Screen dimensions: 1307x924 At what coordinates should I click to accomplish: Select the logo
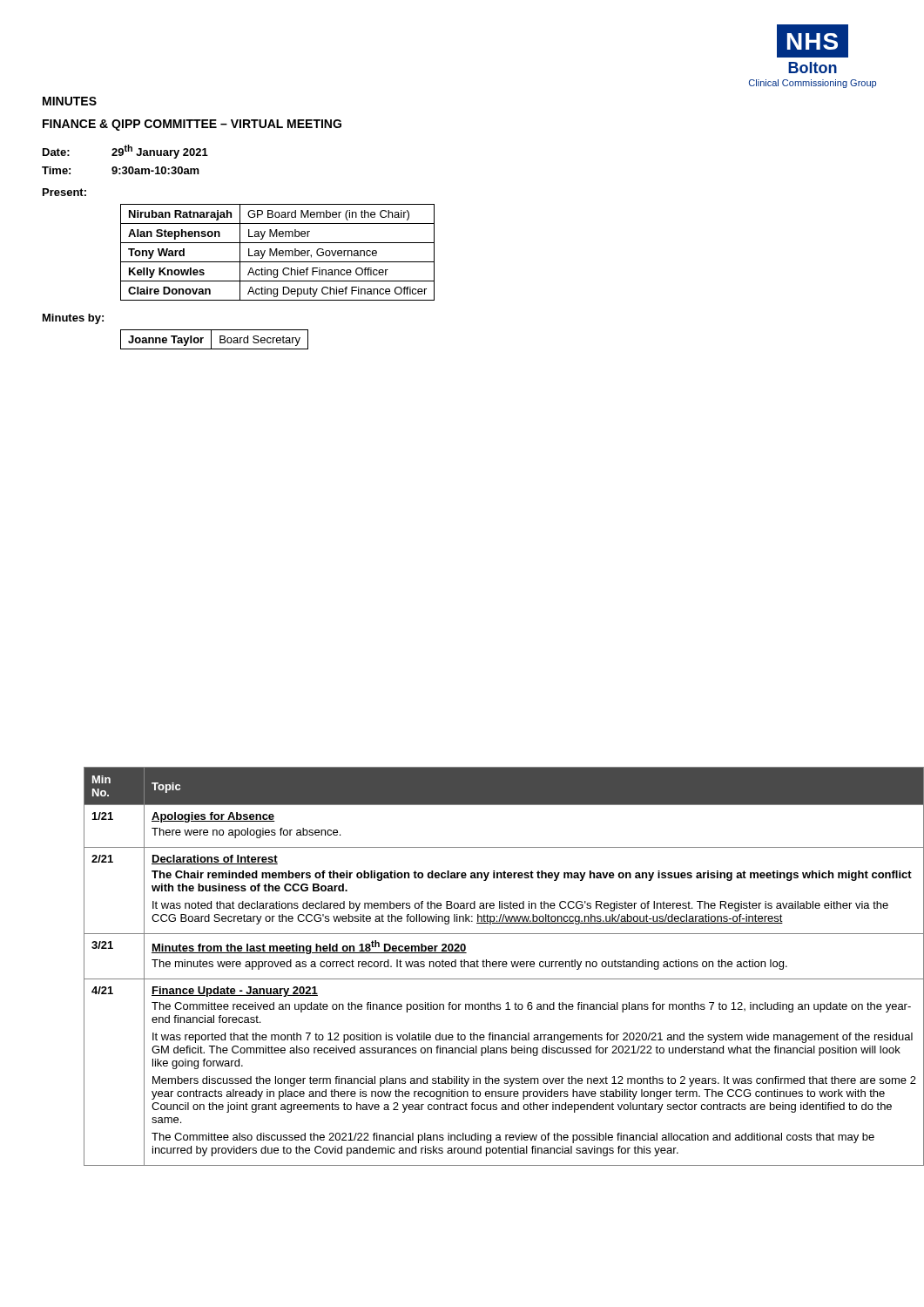pyautogui.click(x=813, y=56)
